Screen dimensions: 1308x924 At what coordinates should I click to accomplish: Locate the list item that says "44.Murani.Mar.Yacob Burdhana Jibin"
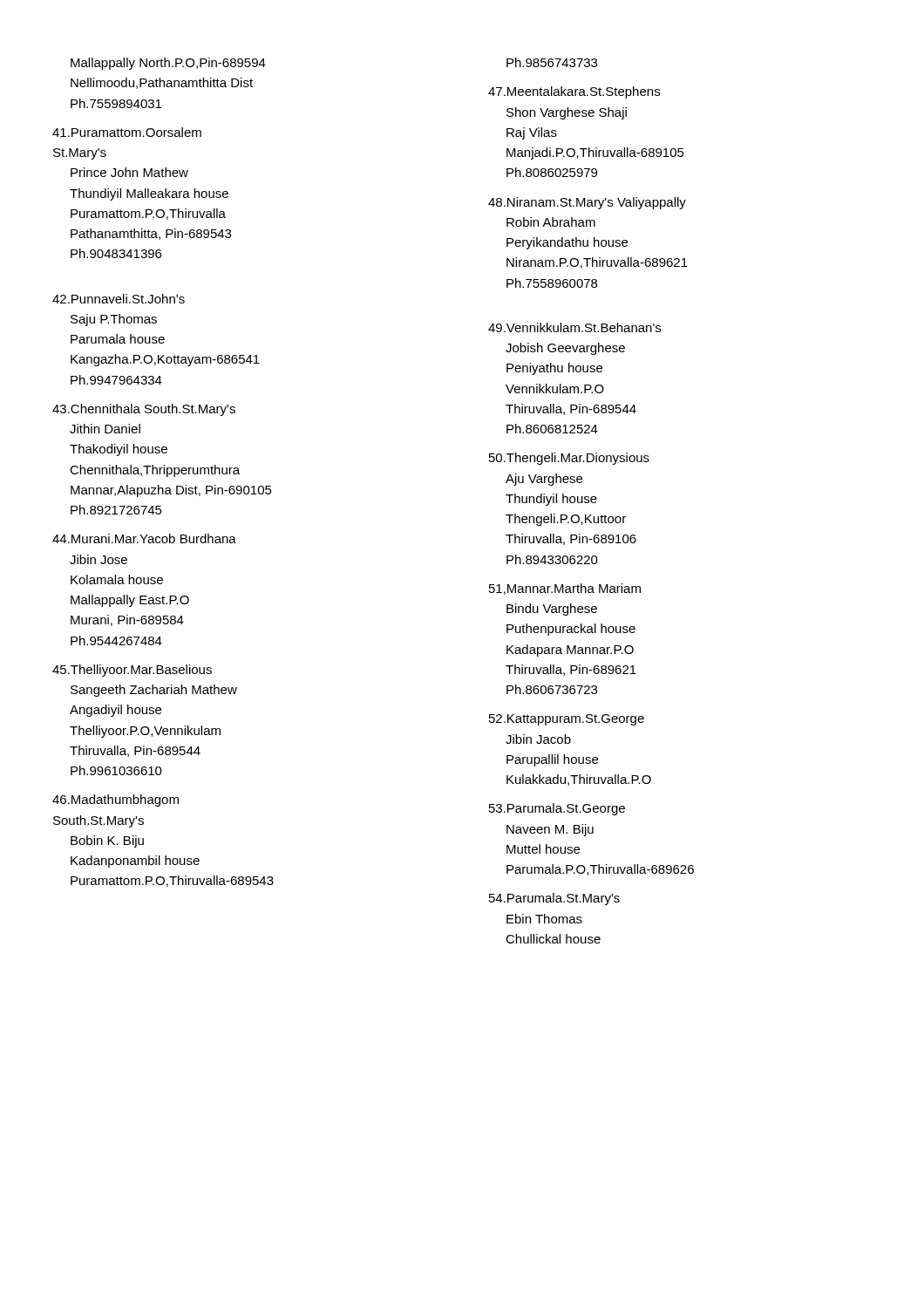coord(144,538)
